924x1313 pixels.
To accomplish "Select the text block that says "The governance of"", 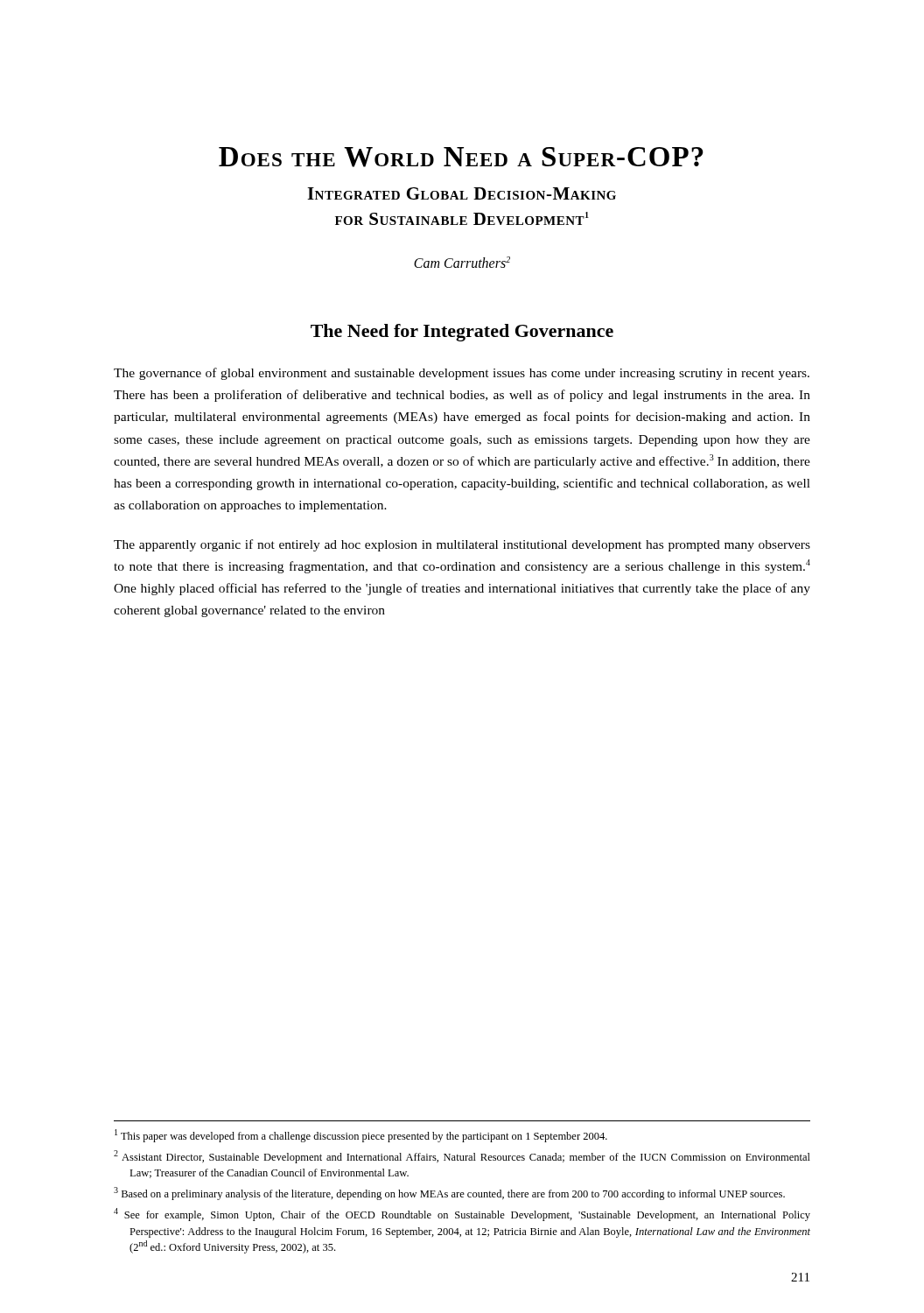I will click(x=462, y=439).
